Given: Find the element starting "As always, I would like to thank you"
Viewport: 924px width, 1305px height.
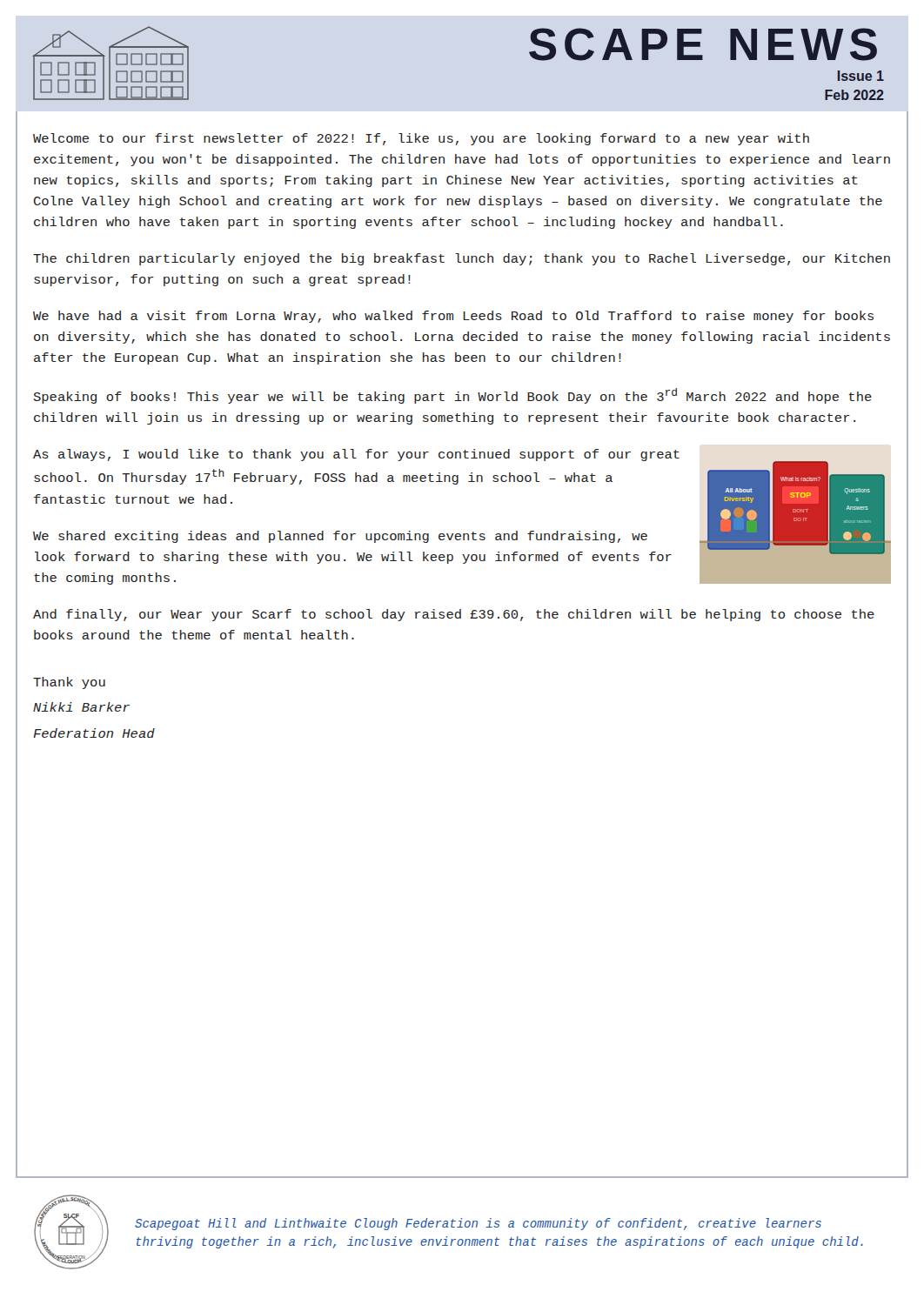Looking at the screenshot, I should [357, 478].
